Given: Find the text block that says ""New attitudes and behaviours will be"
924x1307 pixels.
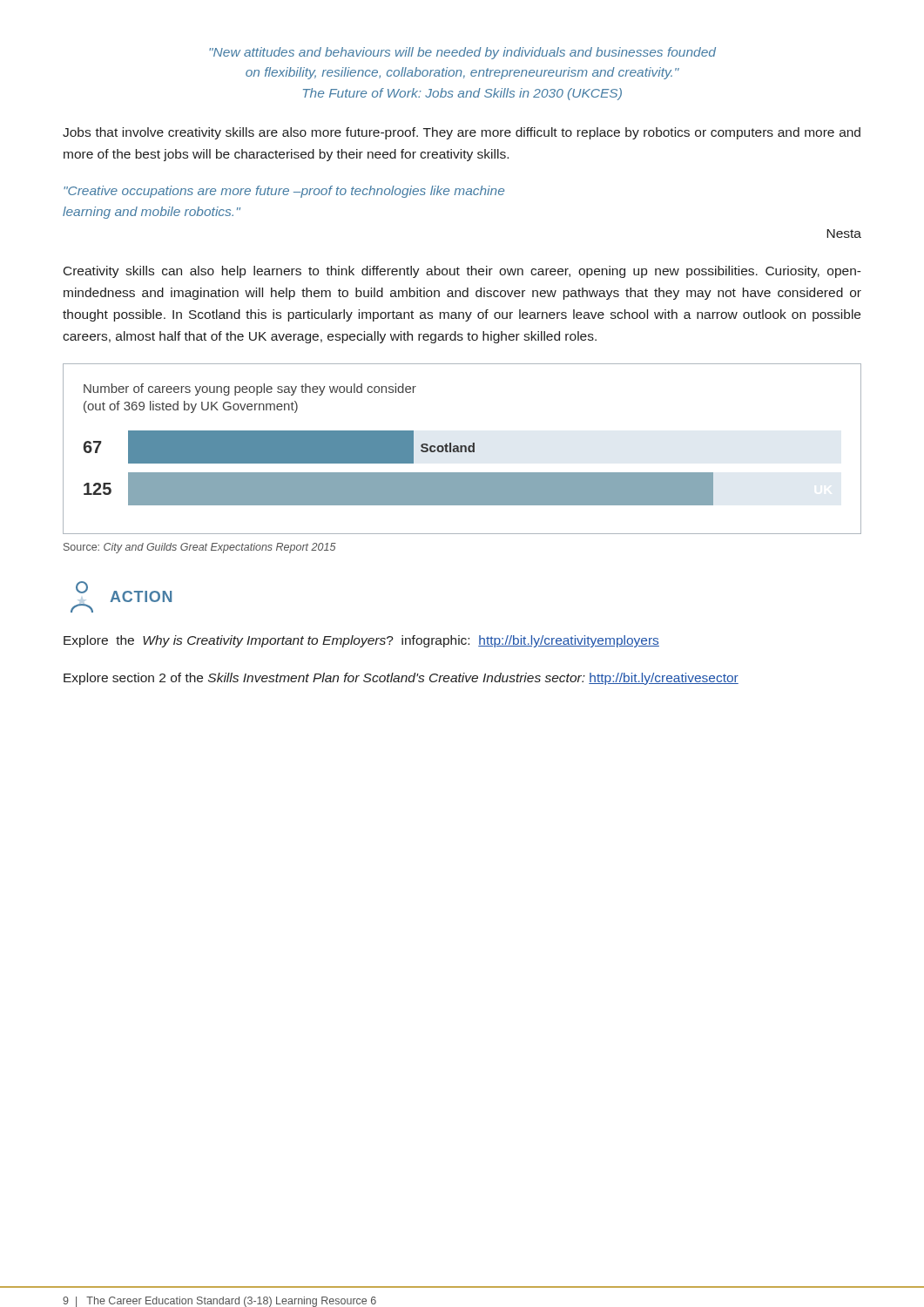Looking at the screenshot, I should click(462, 72).
